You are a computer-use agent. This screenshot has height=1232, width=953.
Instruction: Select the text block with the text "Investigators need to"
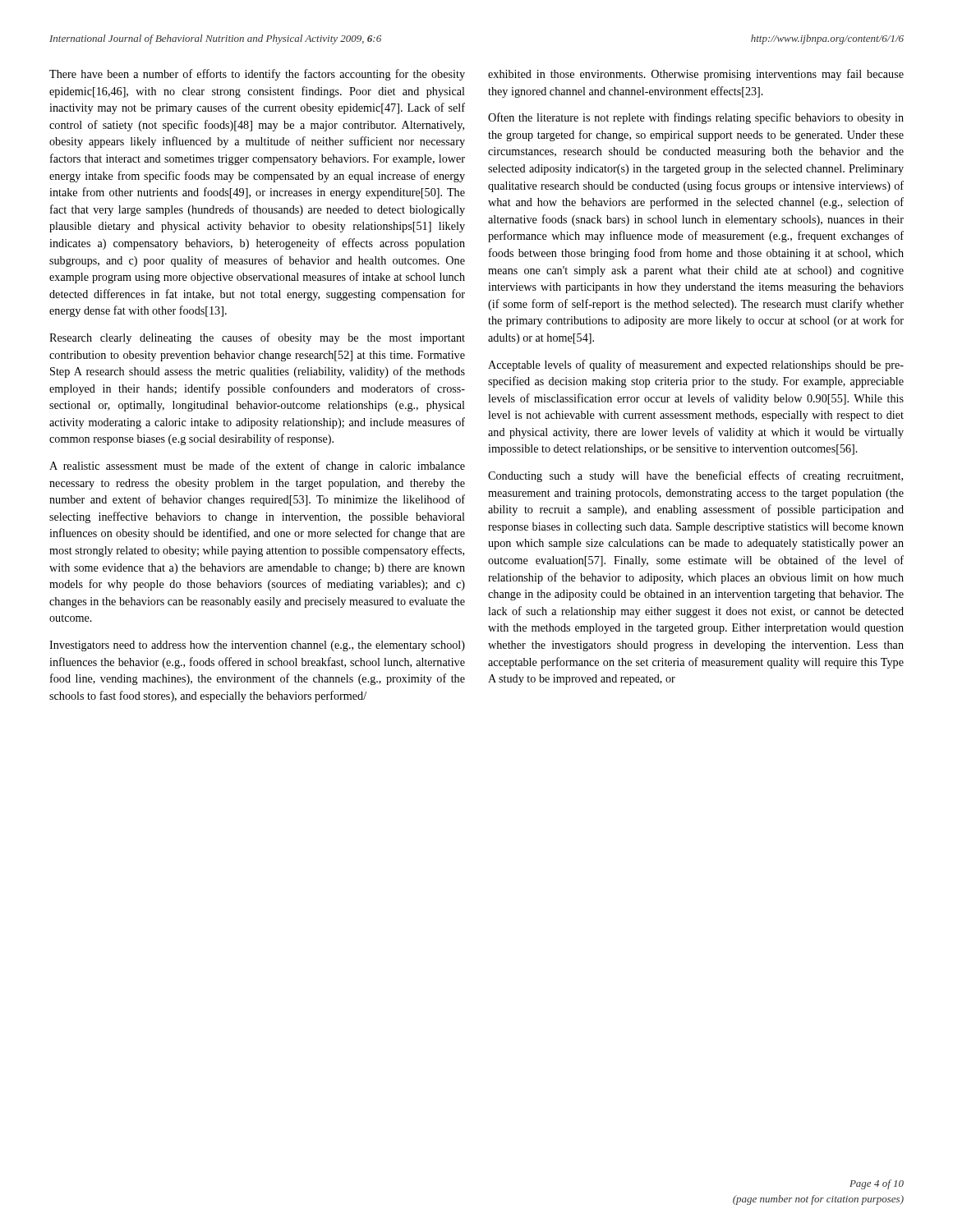(x=257, y=670)
